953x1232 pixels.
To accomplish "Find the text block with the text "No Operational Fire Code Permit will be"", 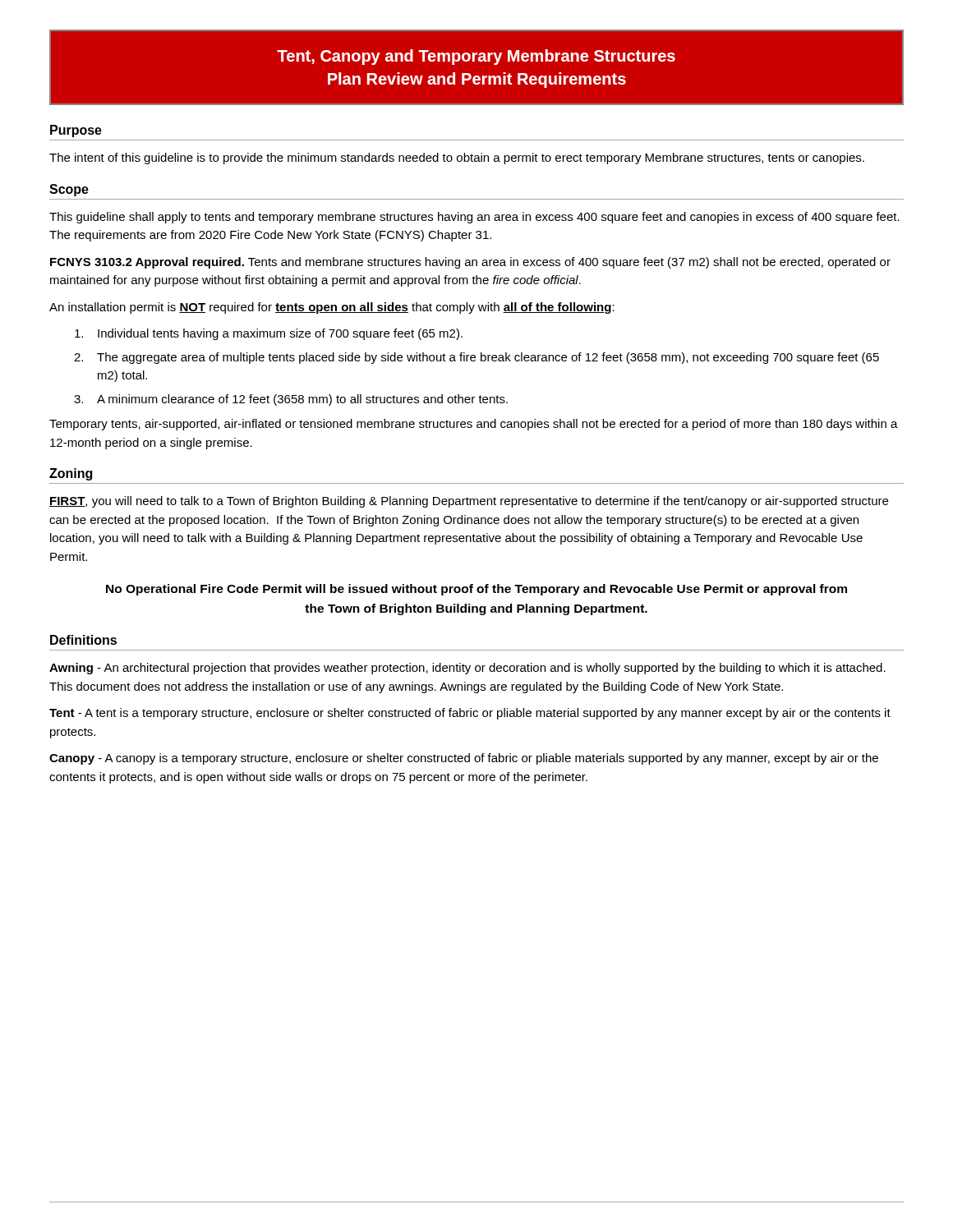I will (476, 599).
